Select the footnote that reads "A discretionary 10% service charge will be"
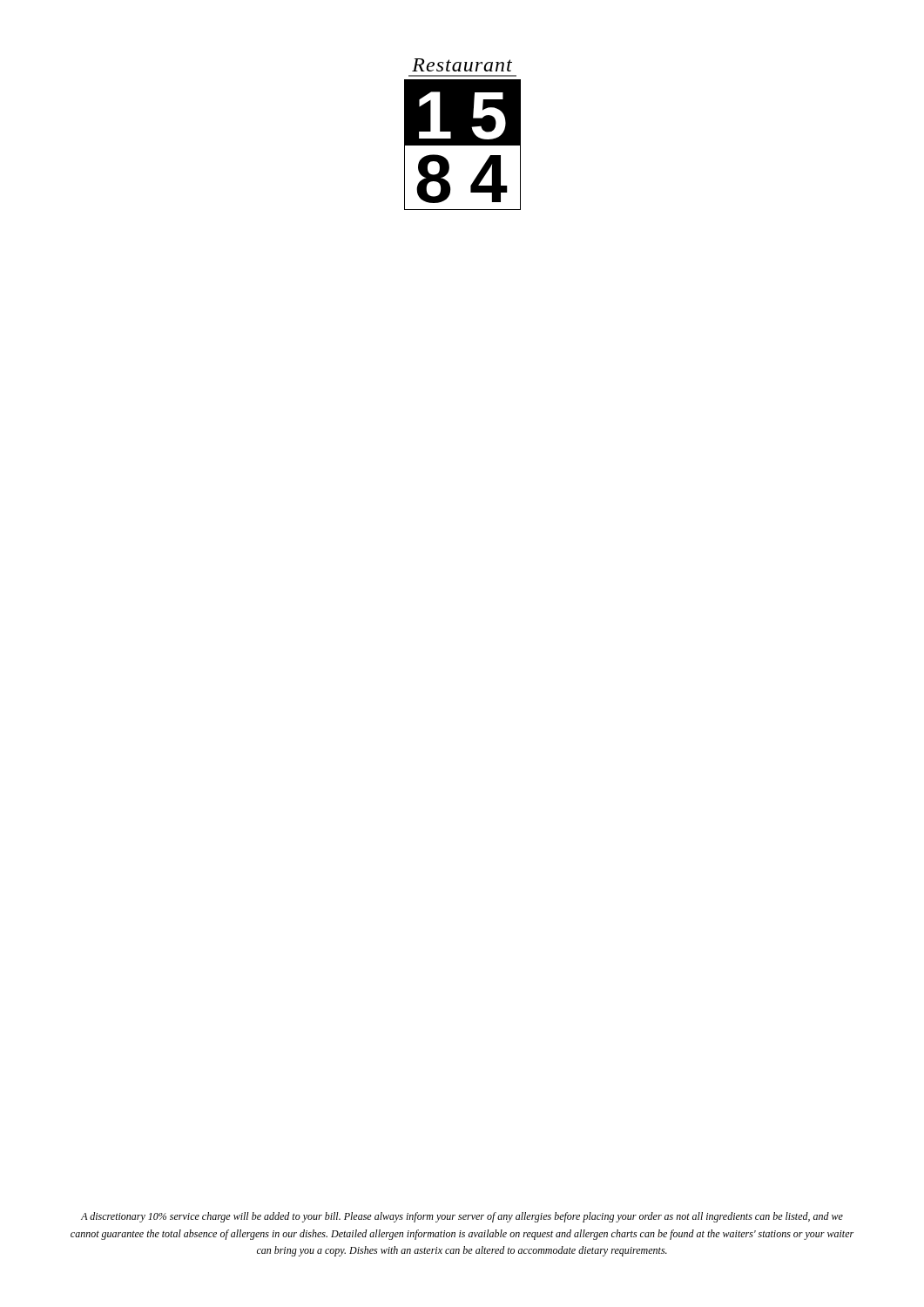 [462, 1233]
